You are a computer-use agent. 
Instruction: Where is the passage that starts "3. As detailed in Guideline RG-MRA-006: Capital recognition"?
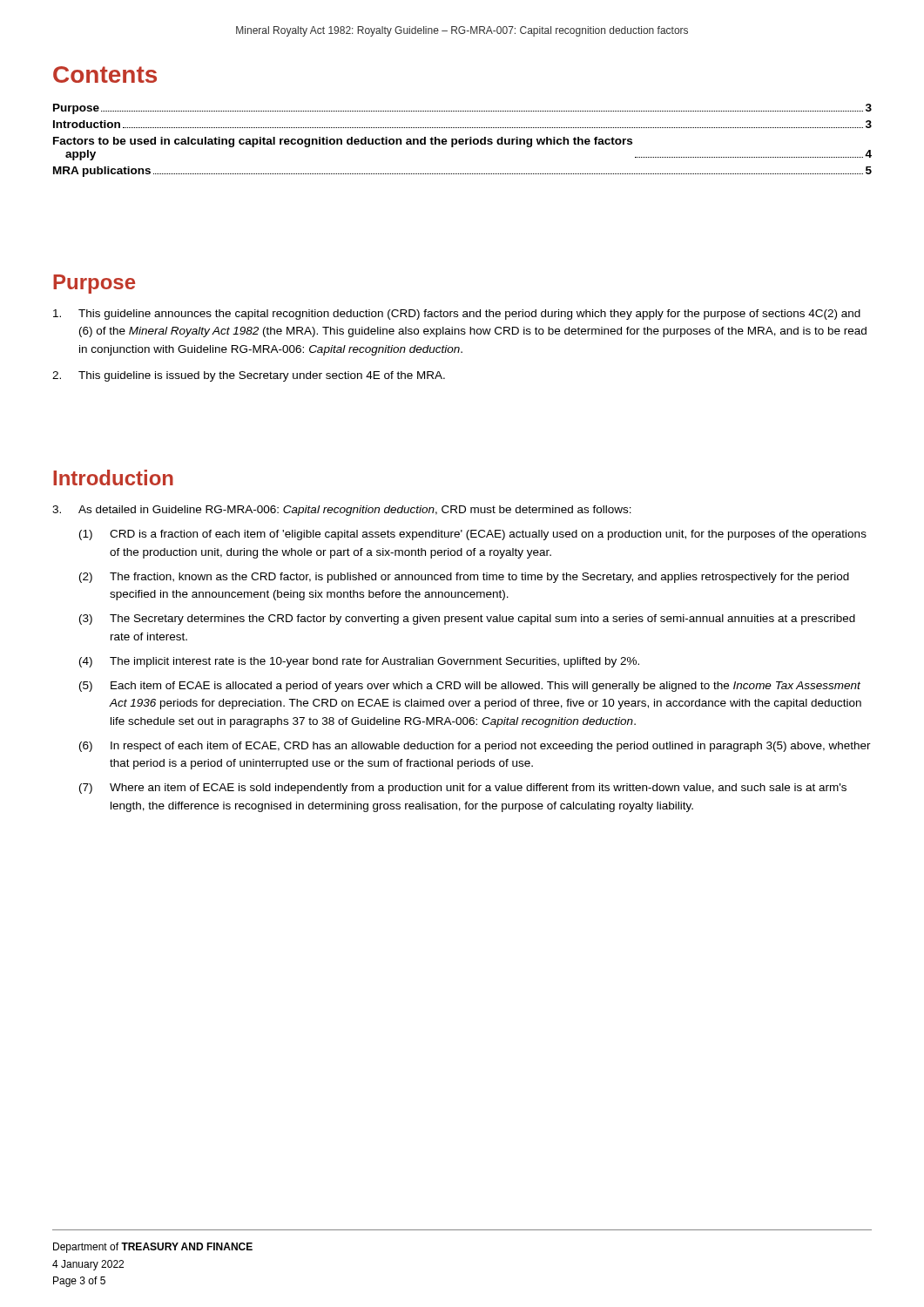pos(462,661)
